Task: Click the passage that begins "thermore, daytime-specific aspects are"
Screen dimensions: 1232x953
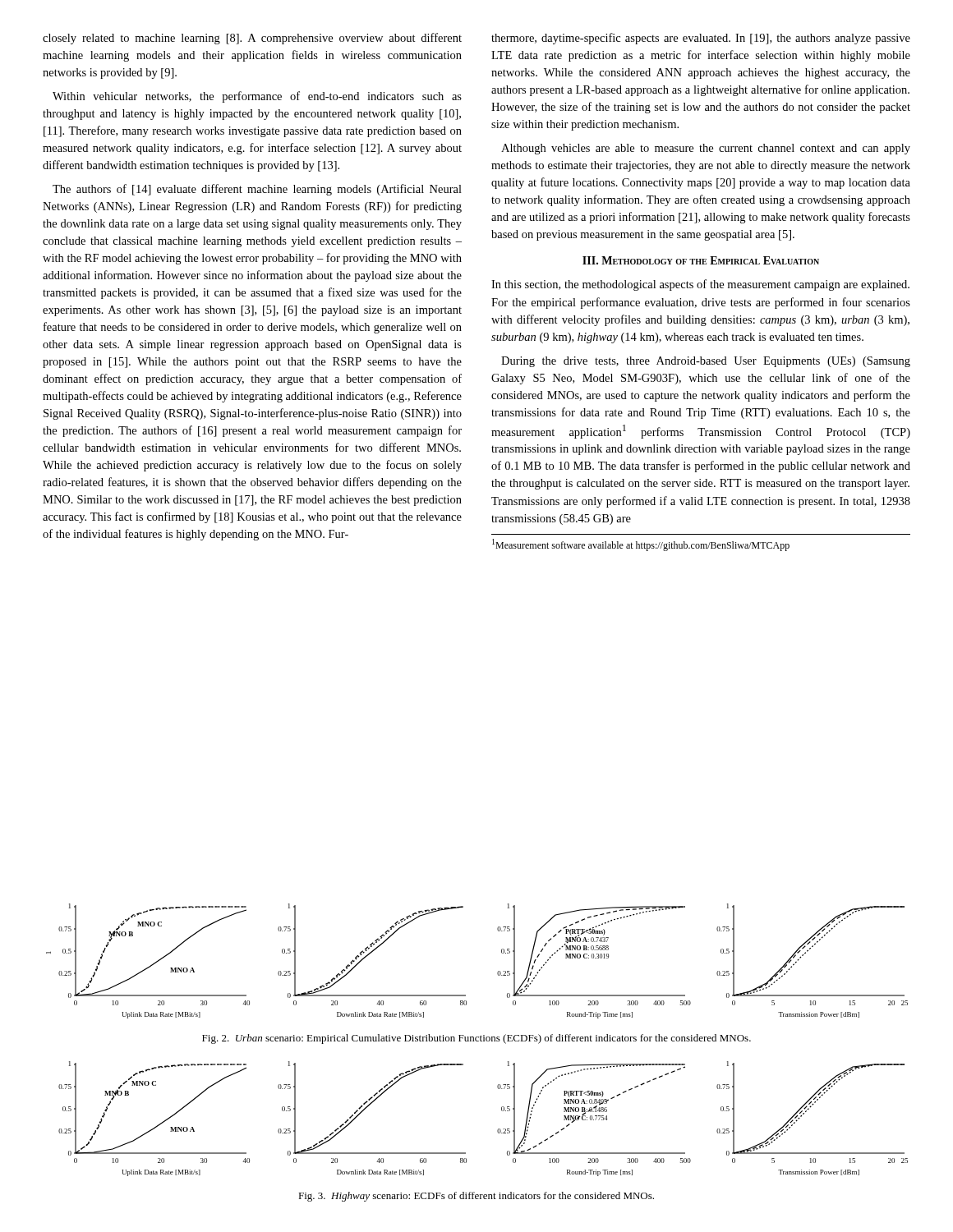Action: click(701, 136)
